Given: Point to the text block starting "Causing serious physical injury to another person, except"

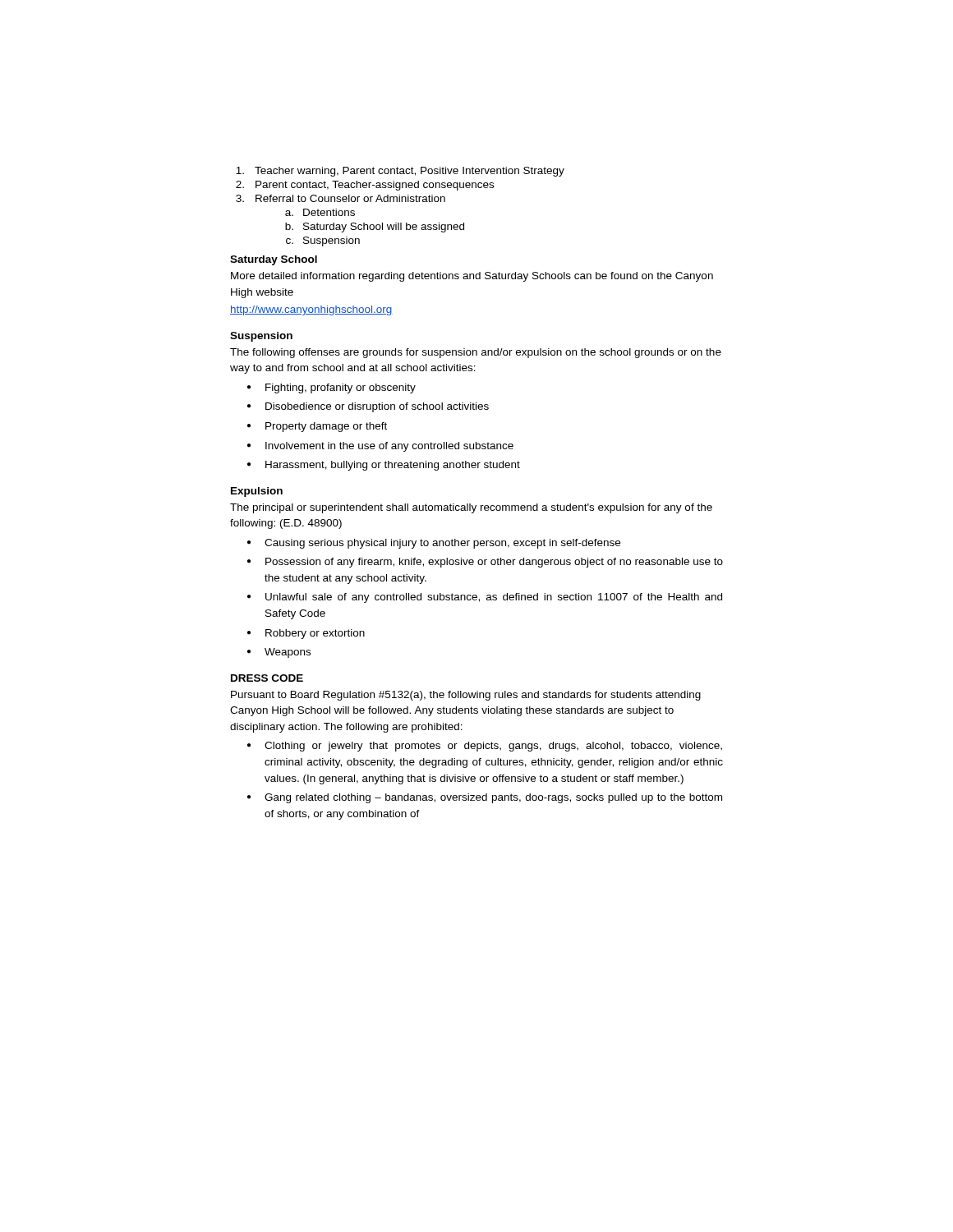Looking at the screenshot, I should pos(485,543).
